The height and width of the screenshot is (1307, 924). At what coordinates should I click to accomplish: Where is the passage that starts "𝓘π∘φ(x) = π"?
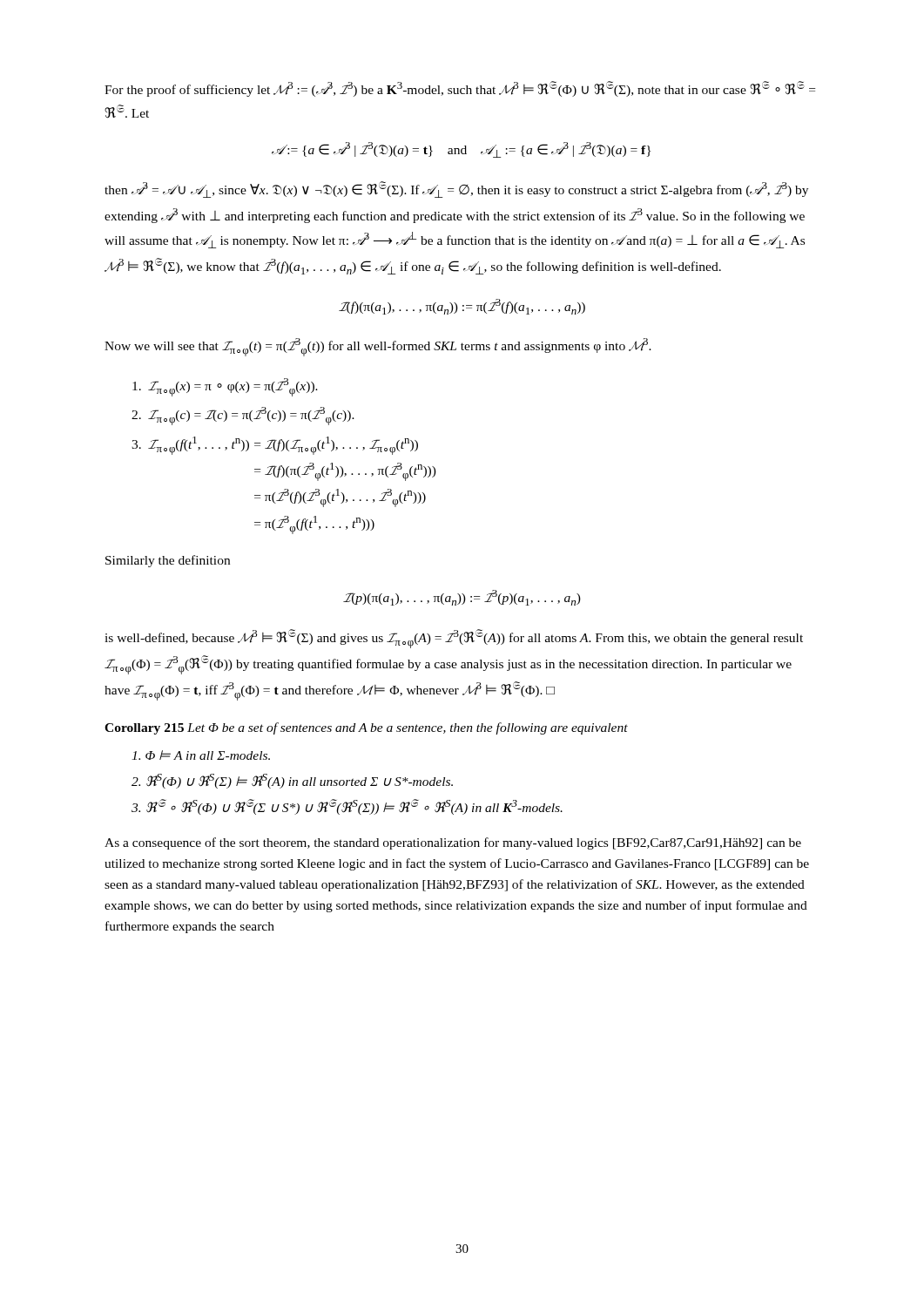(x=225, y=386)
